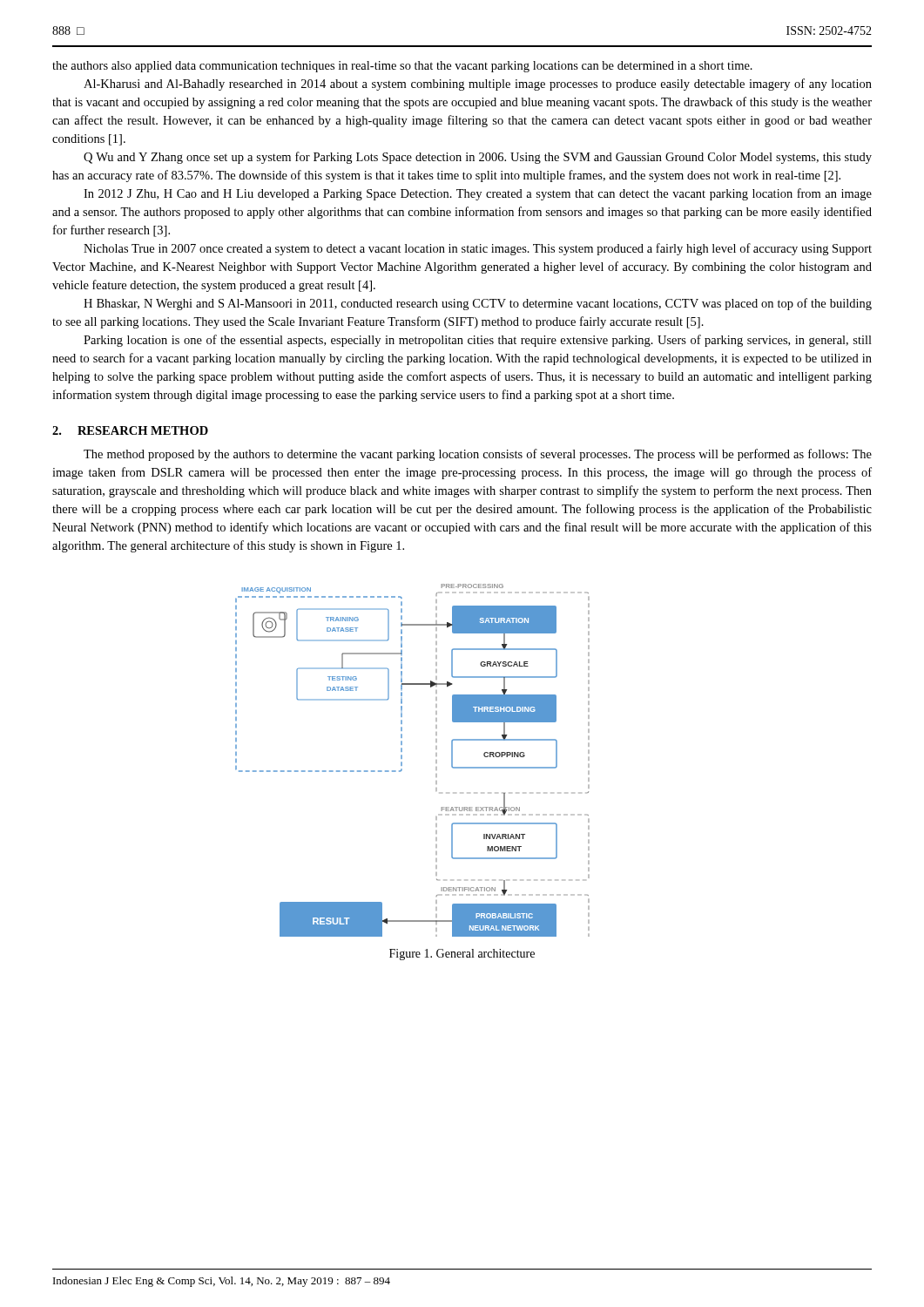Locate the text "Figure 1. General architecture"
Viewport: 924px width, 1307px height.
pos(462,954)
